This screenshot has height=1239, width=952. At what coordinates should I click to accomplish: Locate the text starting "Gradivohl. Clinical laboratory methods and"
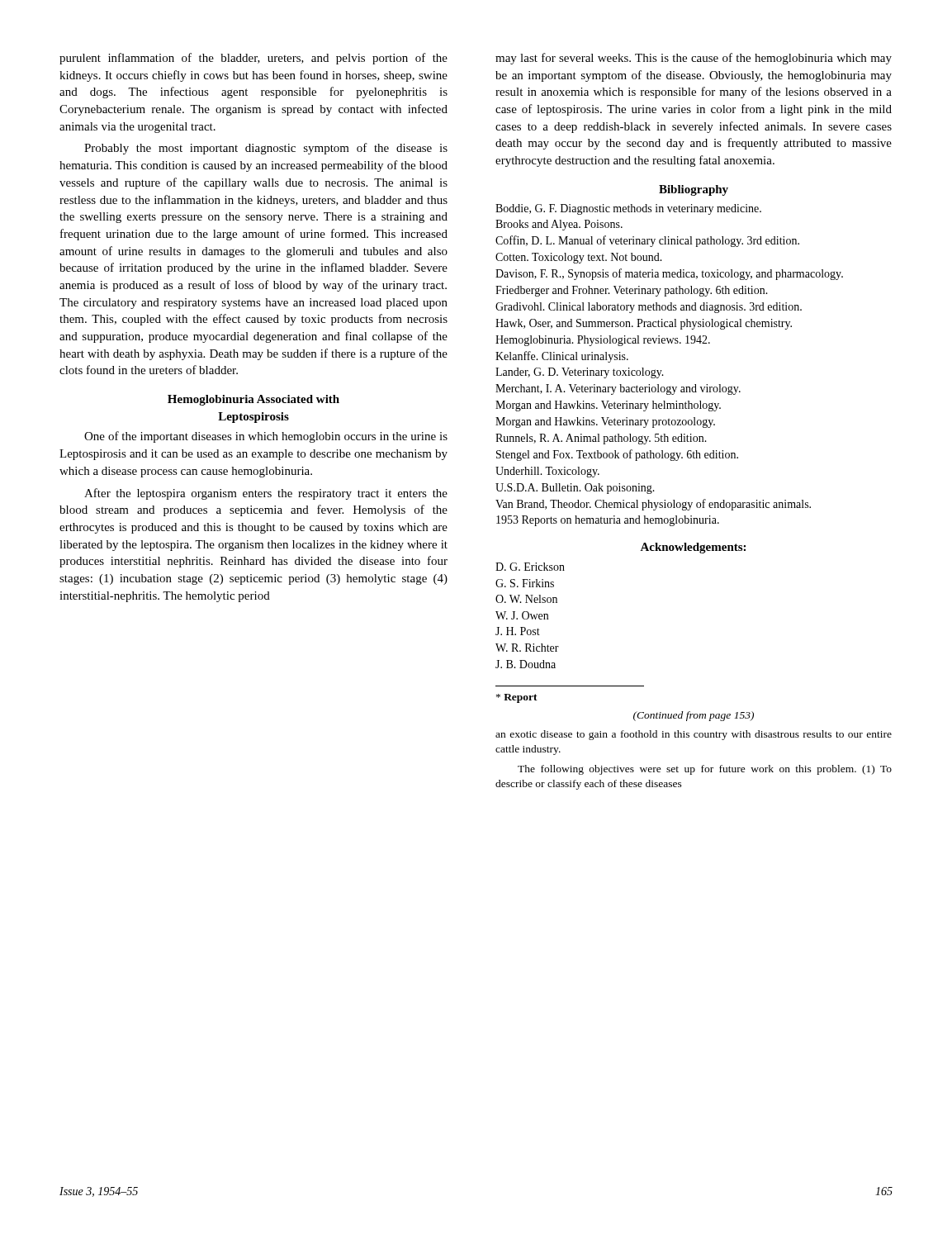(649, 307)
